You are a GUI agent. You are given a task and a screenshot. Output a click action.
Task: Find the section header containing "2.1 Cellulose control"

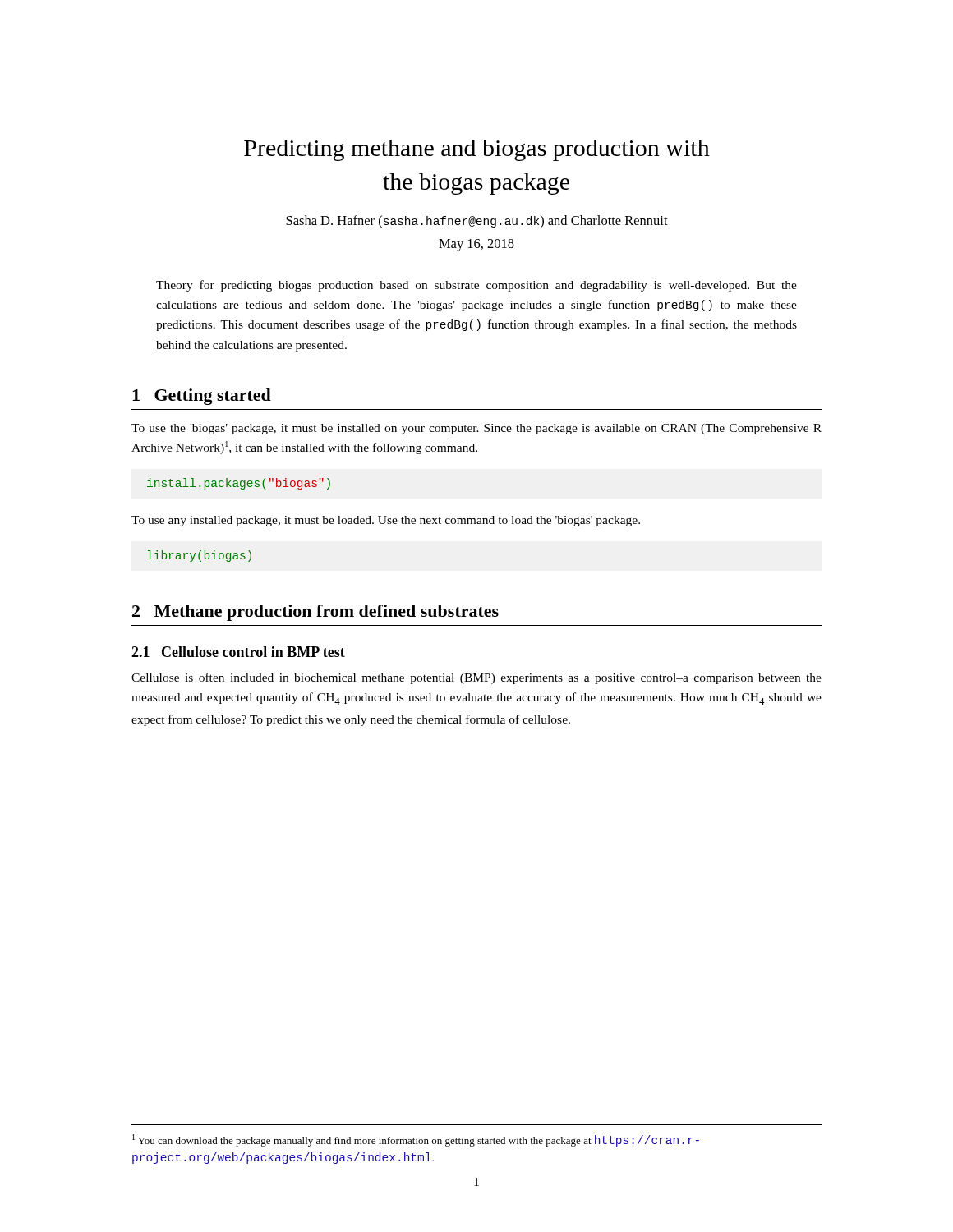[x=238, y=652]
